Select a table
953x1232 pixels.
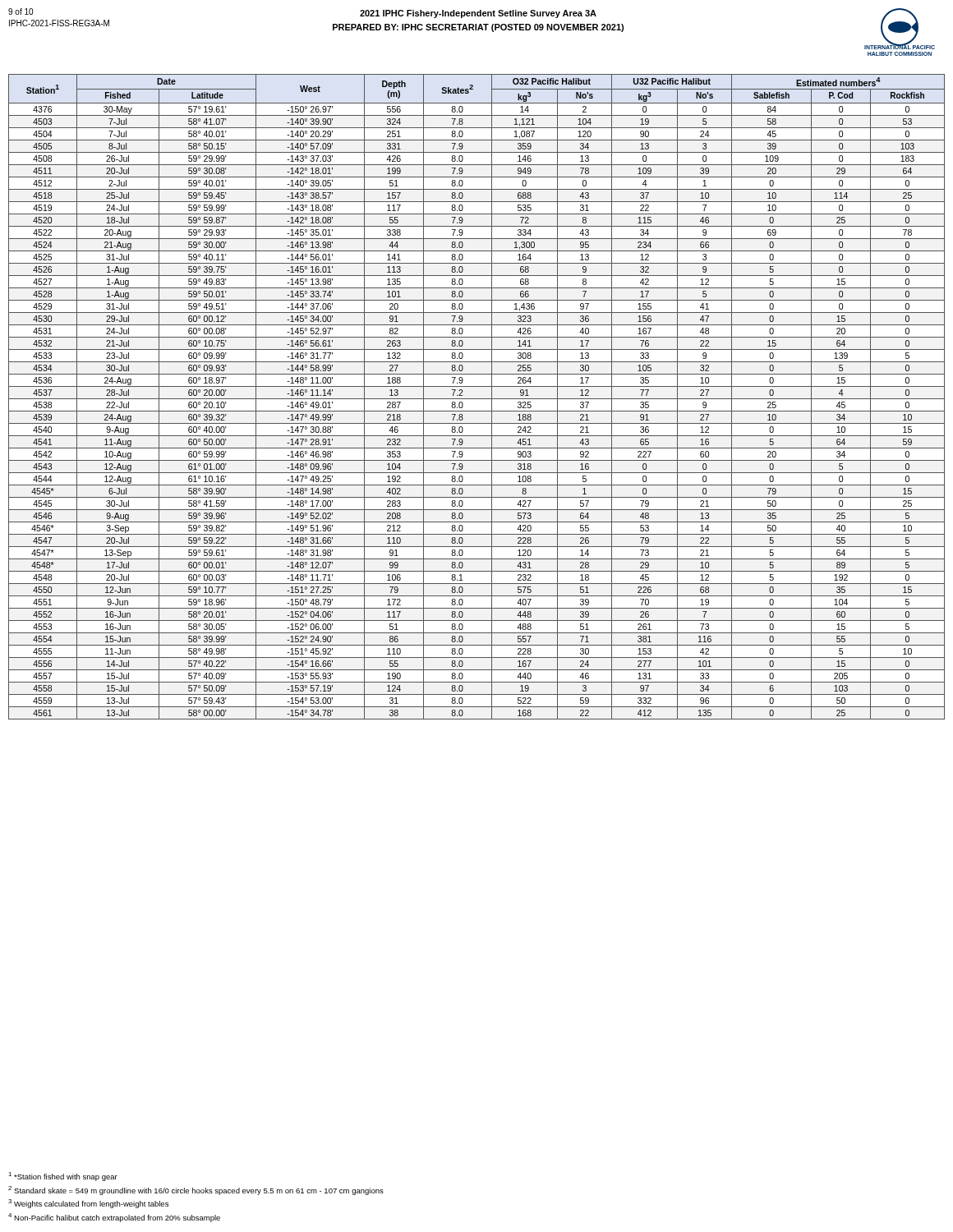click(476, 397)
